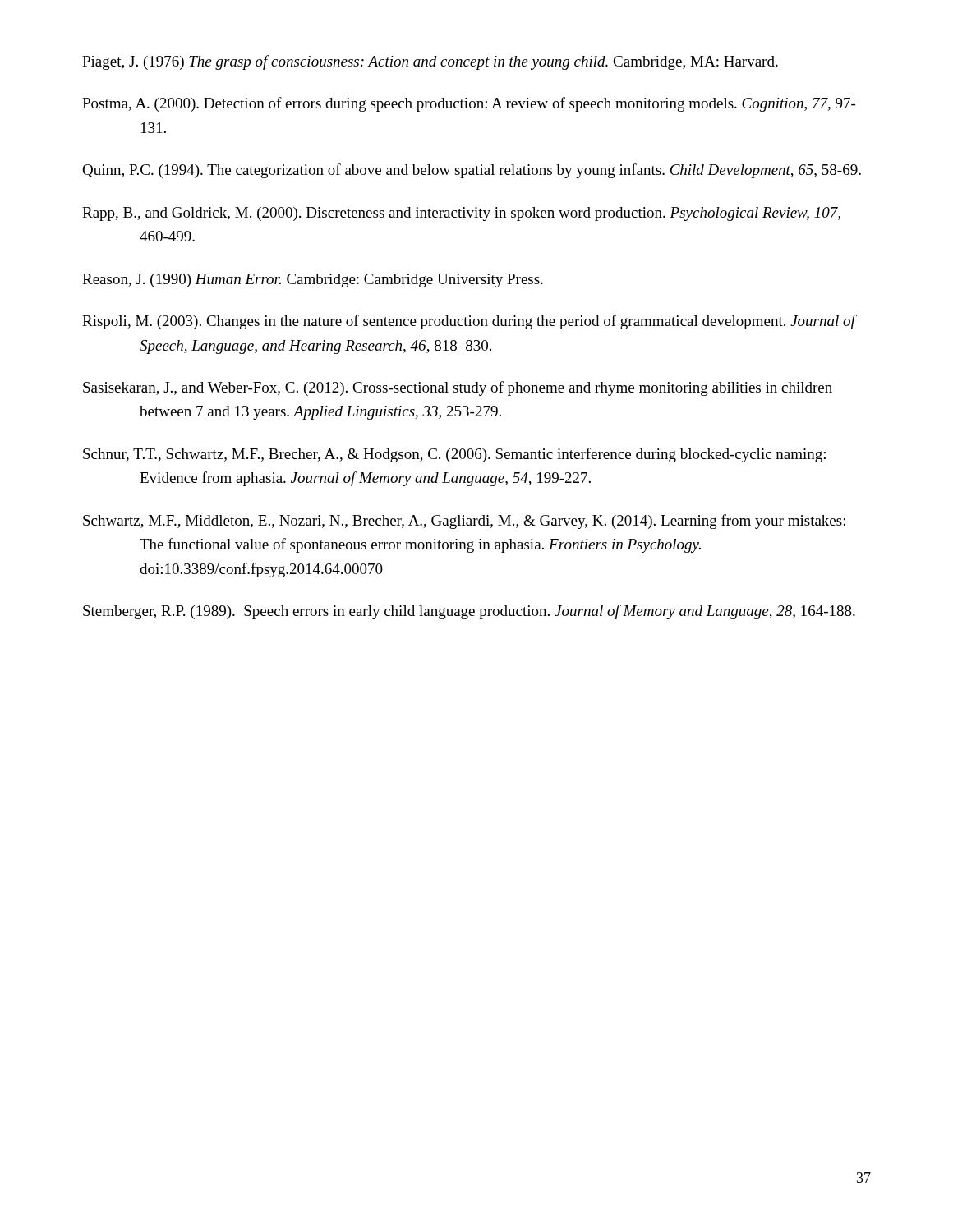Click on the list item with the text "Piaget, J. (1976) The grasp"
This screenshot has height=1232, width=953.
click(430, 61)
